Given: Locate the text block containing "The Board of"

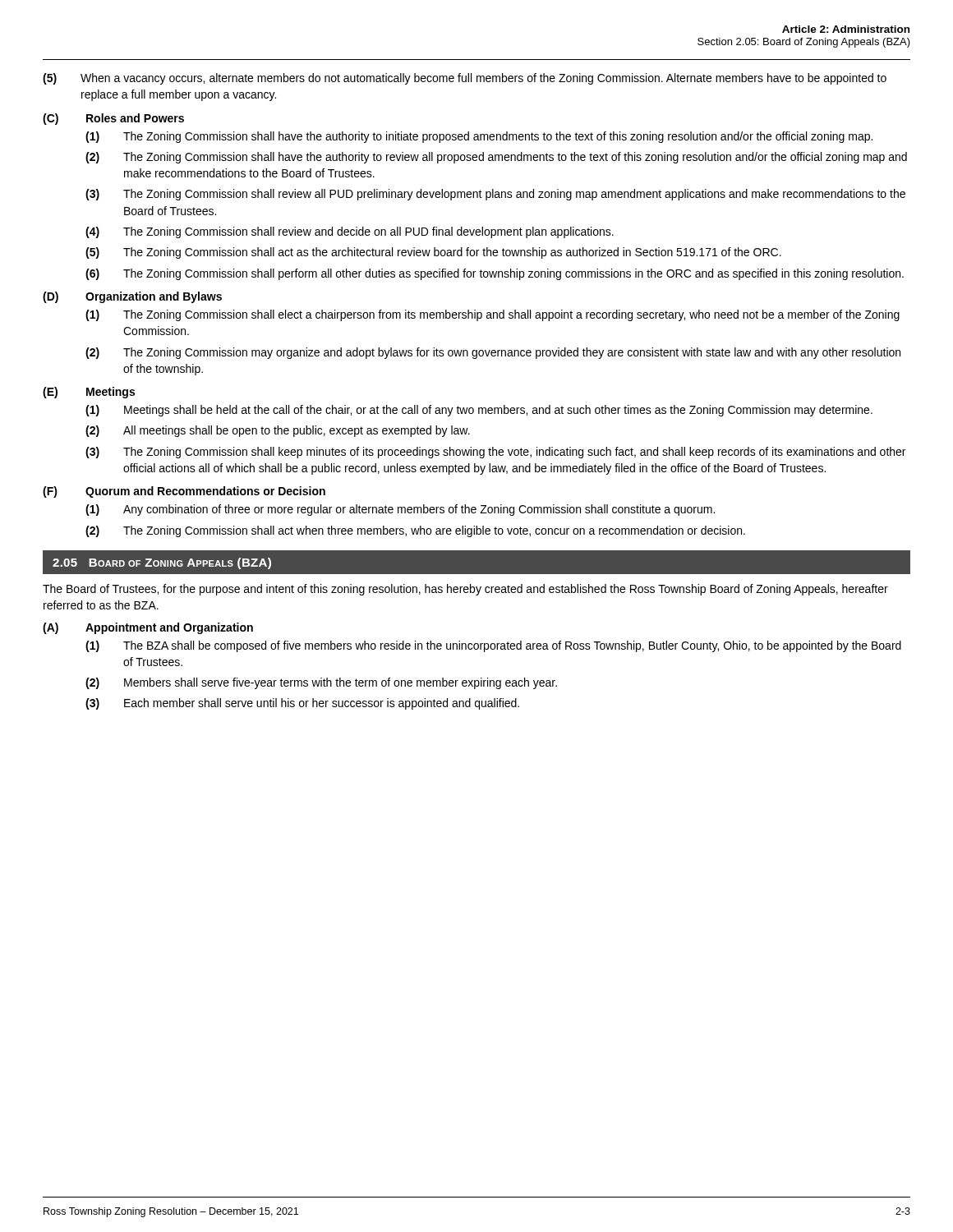Looking at the screenshot, I should click(465, 597).
